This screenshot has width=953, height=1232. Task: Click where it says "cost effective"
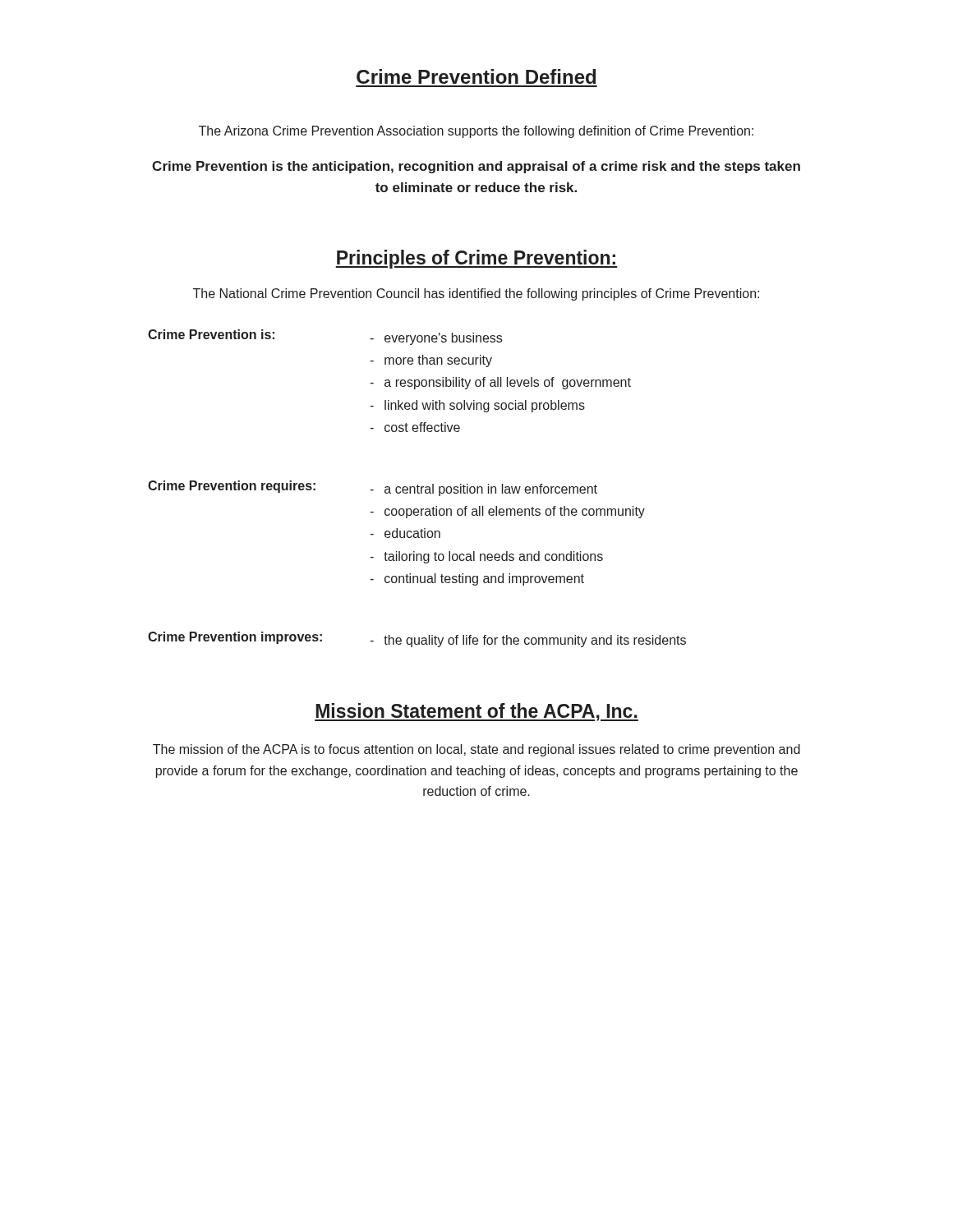pyautogui.click(x=415, y=427)
